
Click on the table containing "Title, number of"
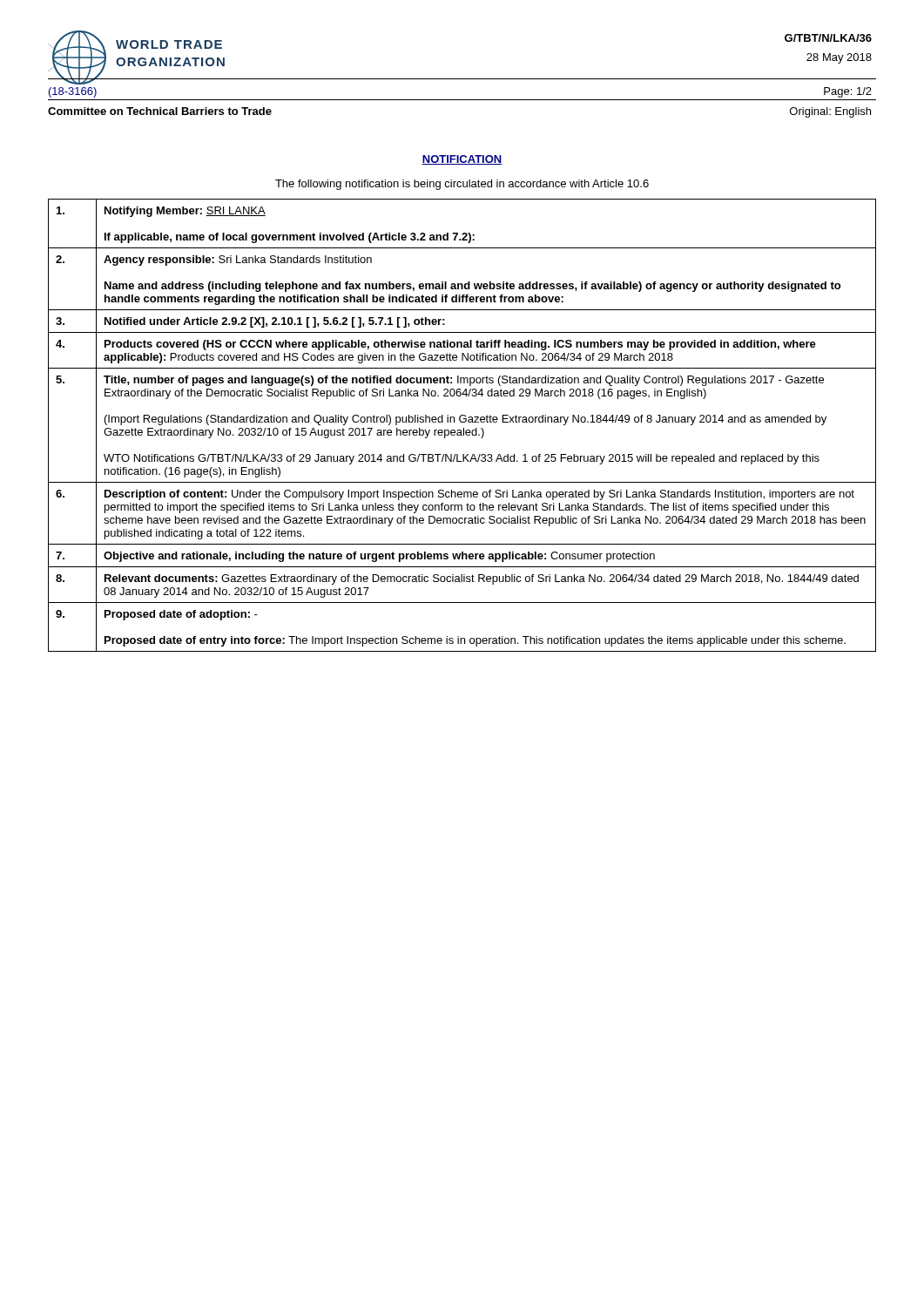pos(462,425)
